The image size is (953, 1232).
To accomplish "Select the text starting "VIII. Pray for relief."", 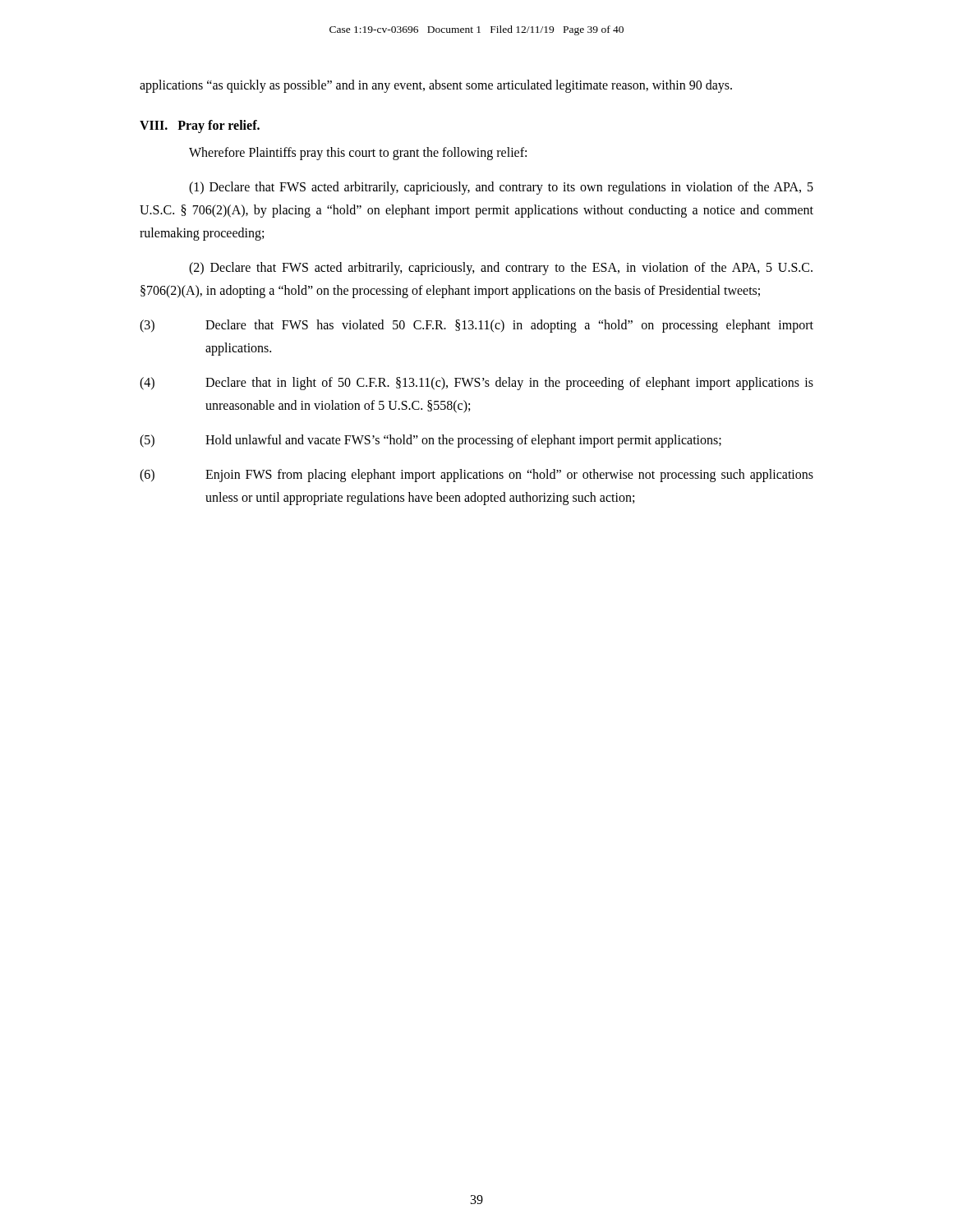I will coord(200,125).
